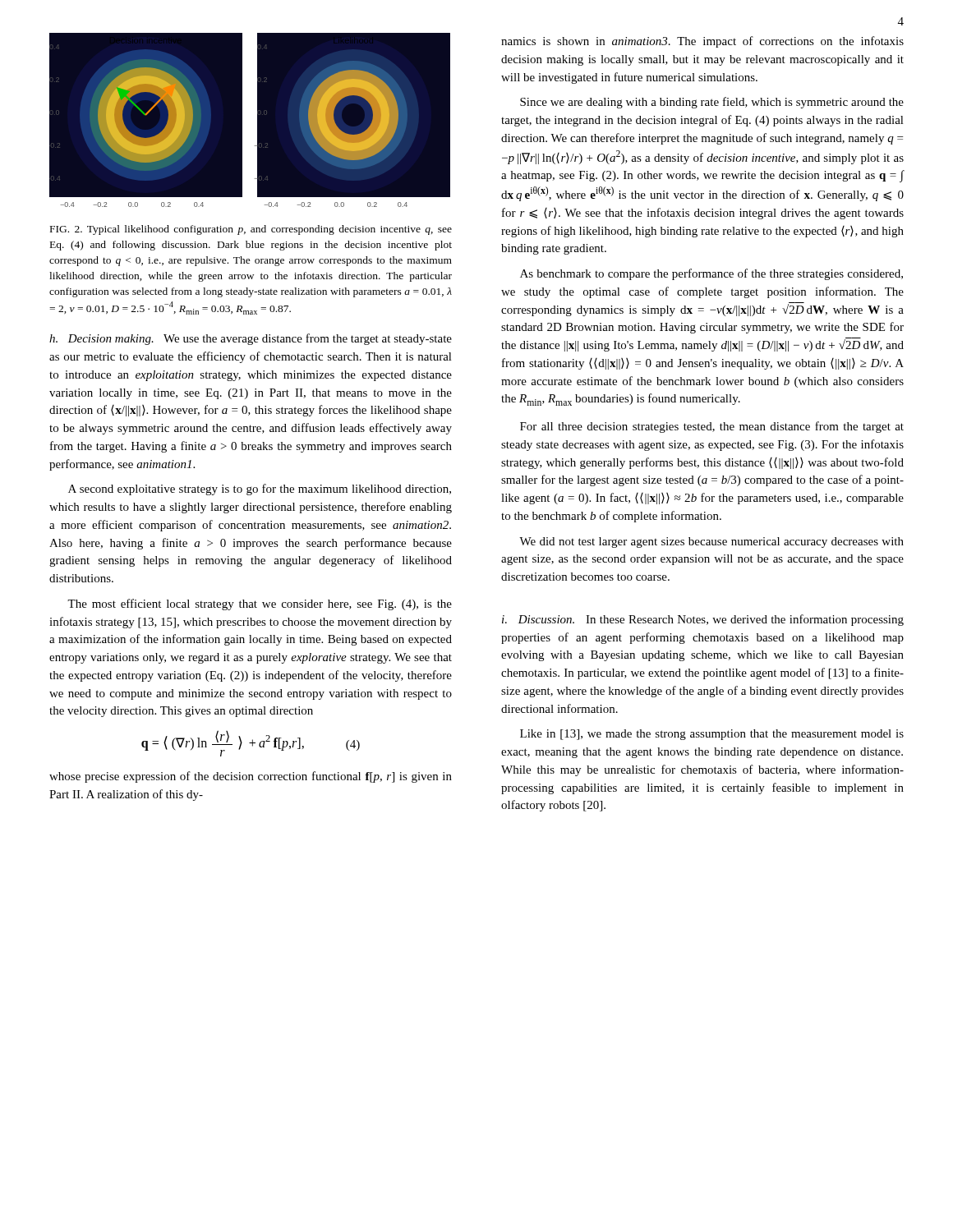The image size is (953, 1232).
Task: Point to the block beginning "As benchmark to compare the performance"
Action: [x=702, y=338]
